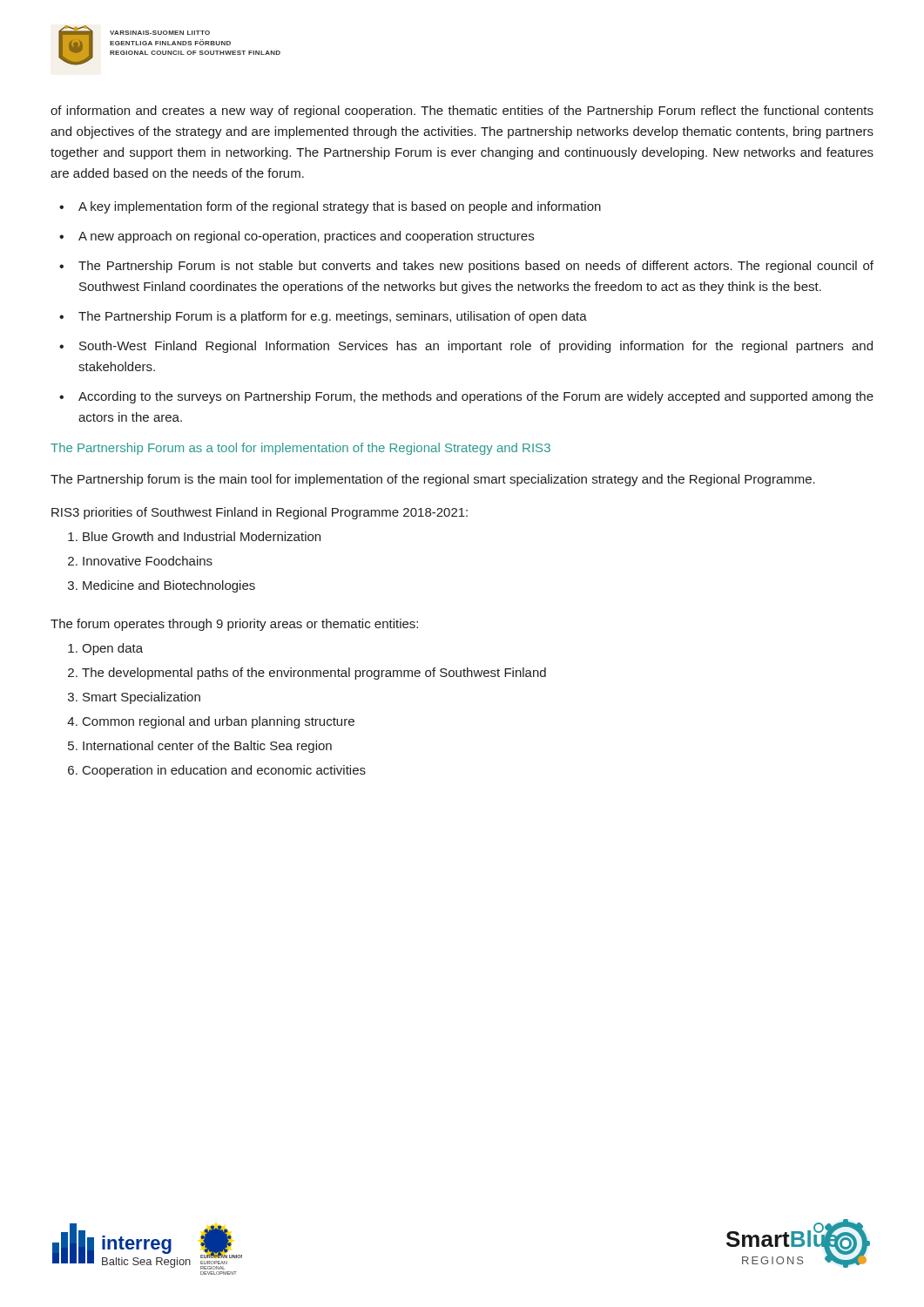
Task: Locate the list item containing "Smart Specialization"
Action: point(141,697)
